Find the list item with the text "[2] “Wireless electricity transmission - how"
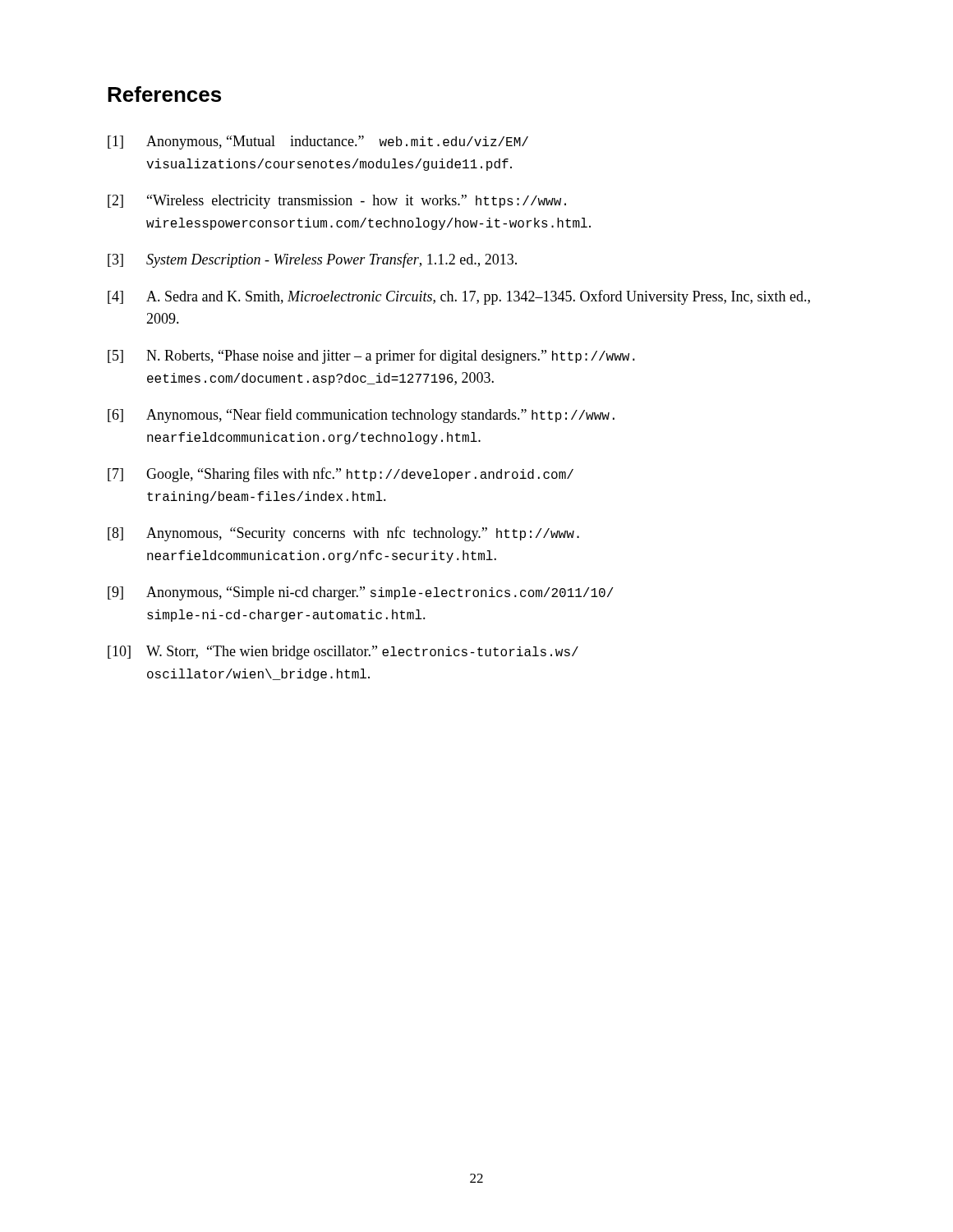The height and width of the screenshot is (1232, 953). point(476,212)
